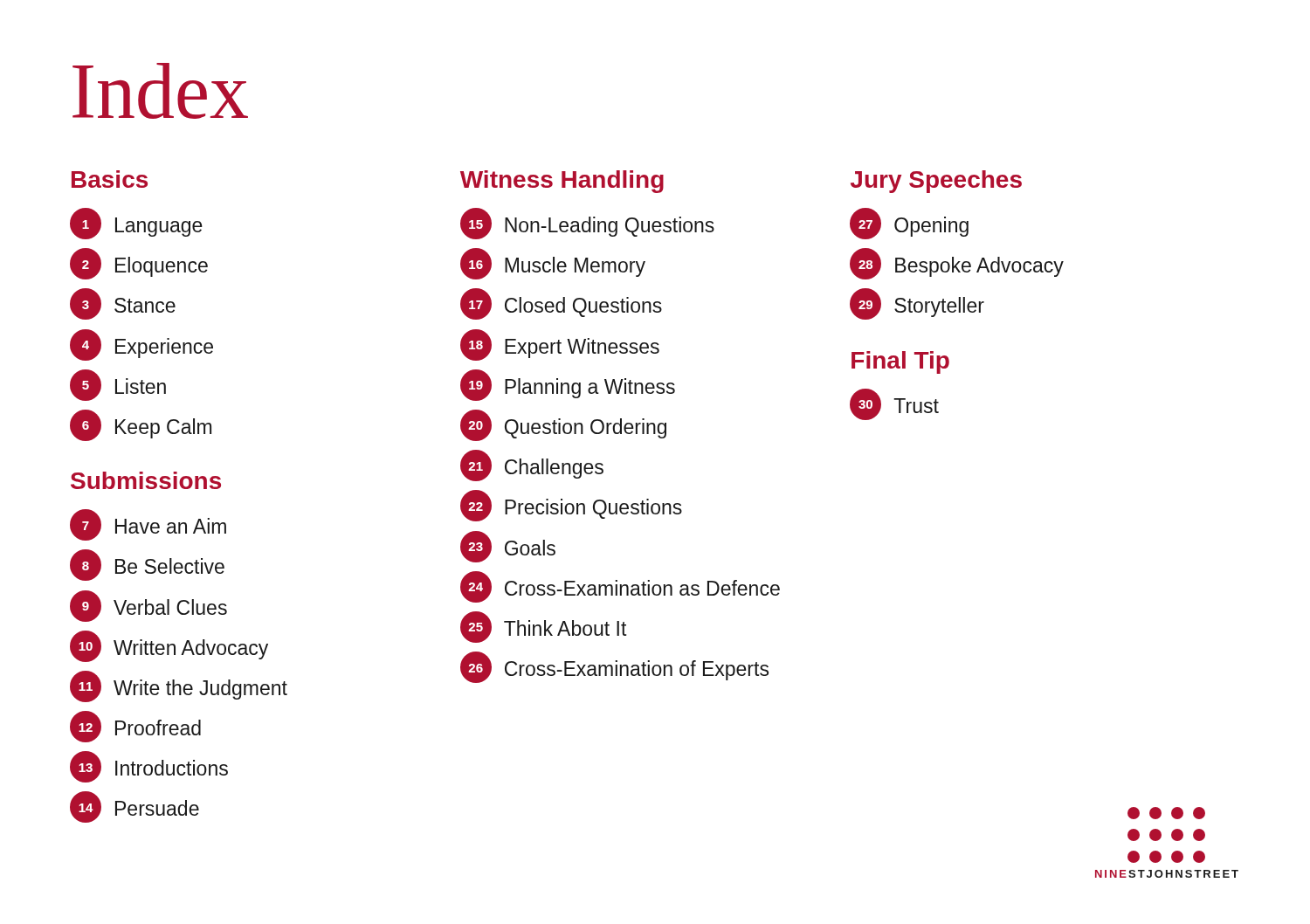Locate the logo
Screen dimensions: 924x1310
click(1167, 841)
